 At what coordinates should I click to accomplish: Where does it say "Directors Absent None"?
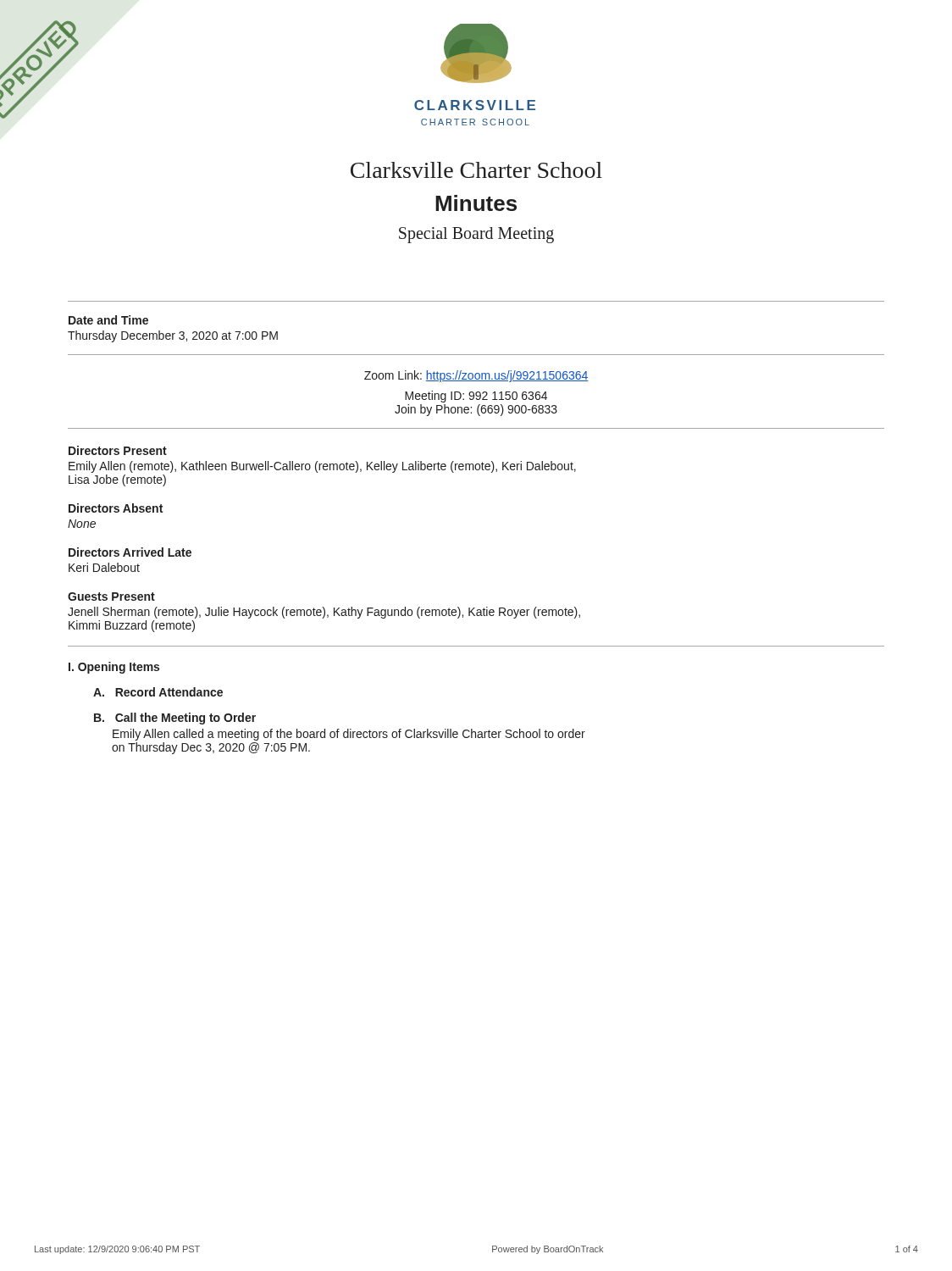pos(116,508)
